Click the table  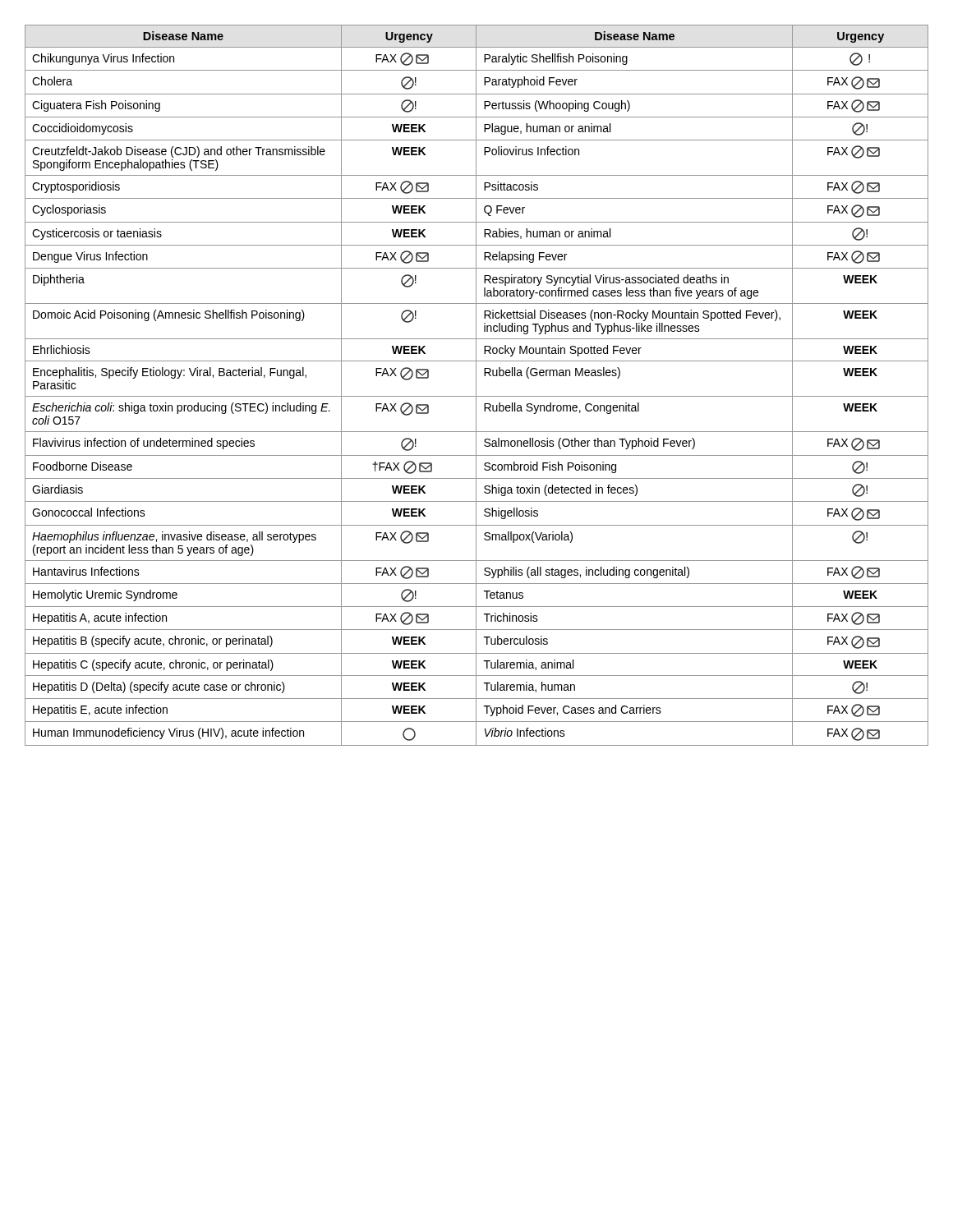(x=476, y=385)
